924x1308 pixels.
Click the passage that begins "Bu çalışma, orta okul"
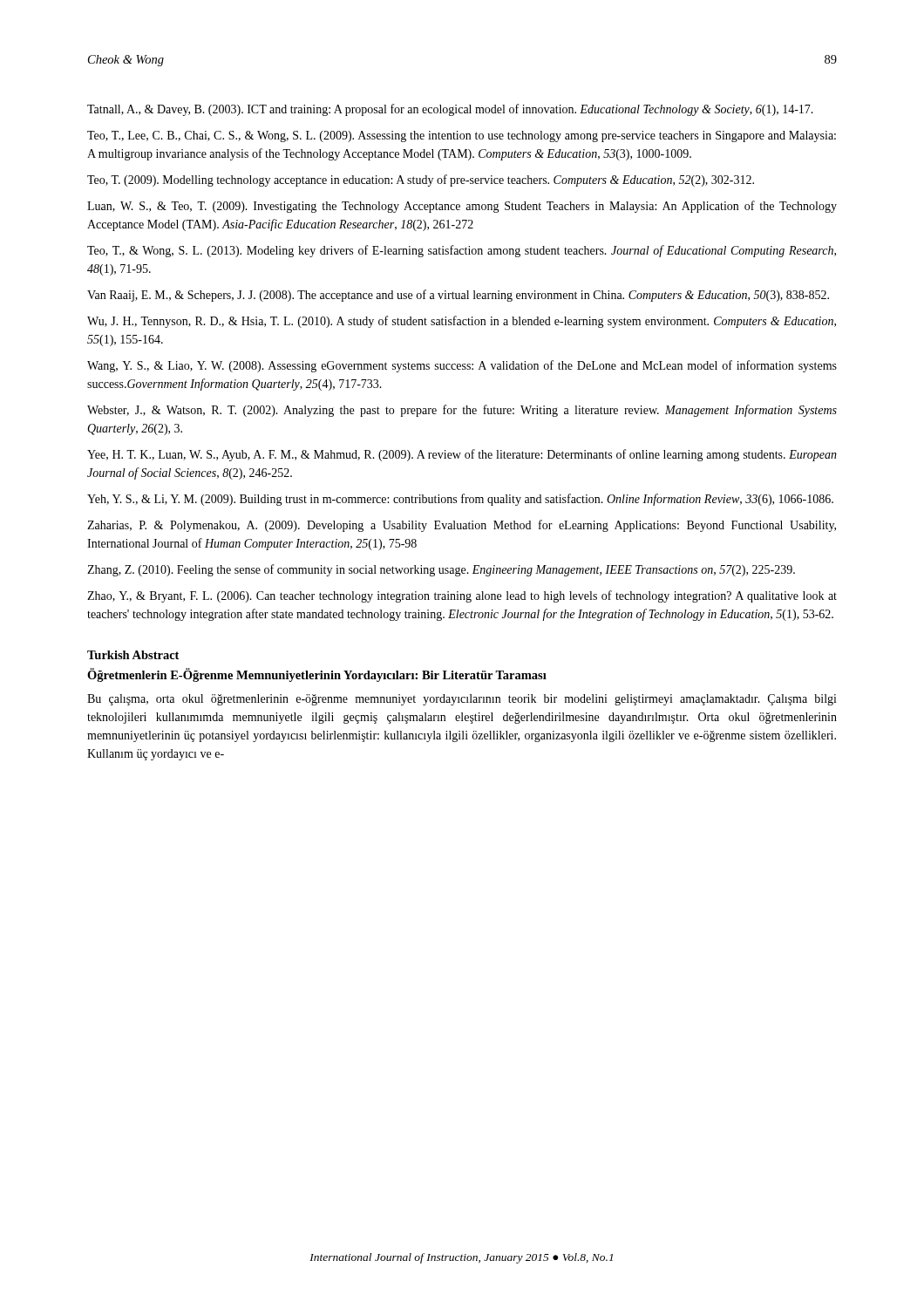coord(462,726)
